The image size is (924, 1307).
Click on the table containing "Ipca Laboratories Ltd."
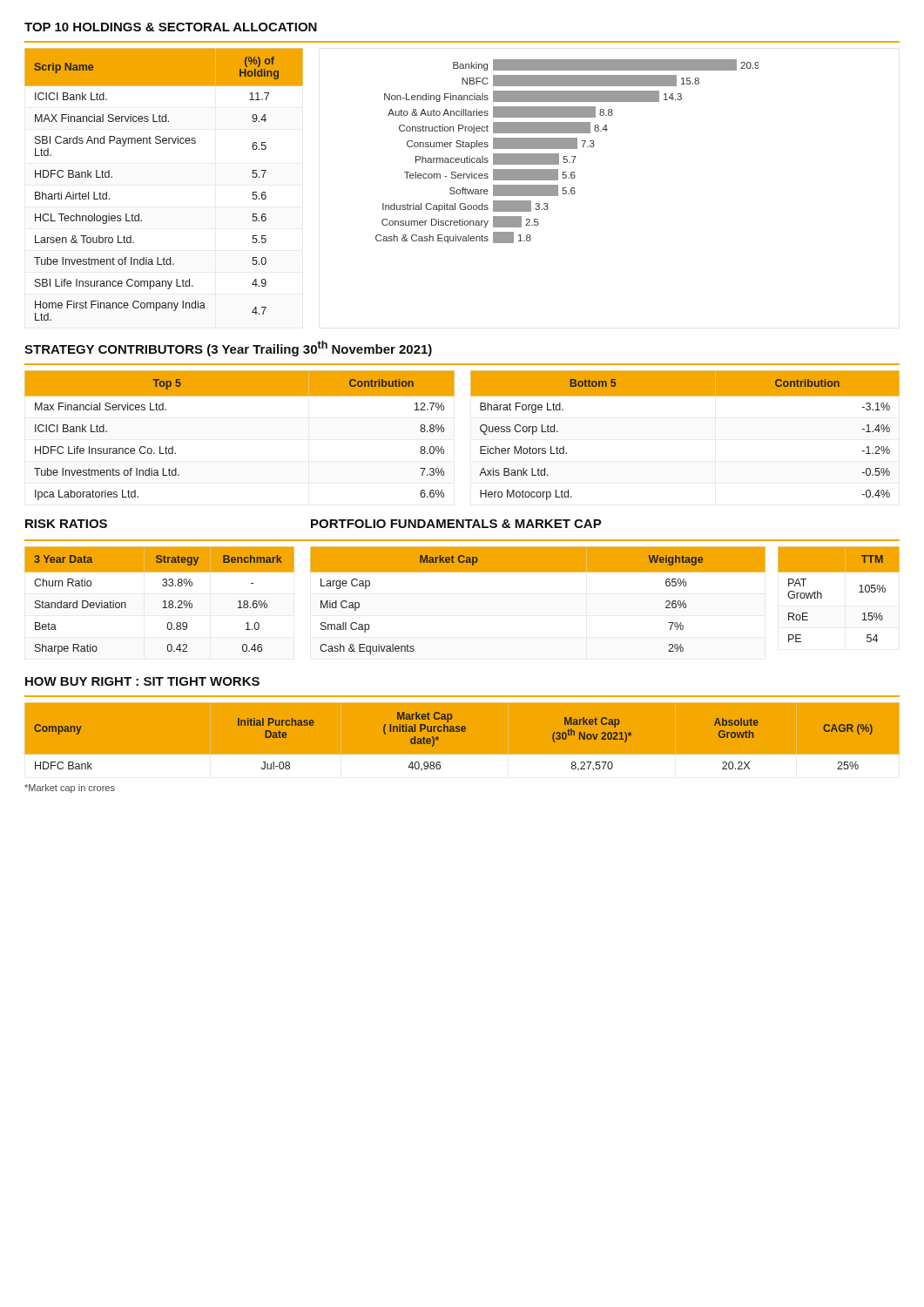(239, 438)
